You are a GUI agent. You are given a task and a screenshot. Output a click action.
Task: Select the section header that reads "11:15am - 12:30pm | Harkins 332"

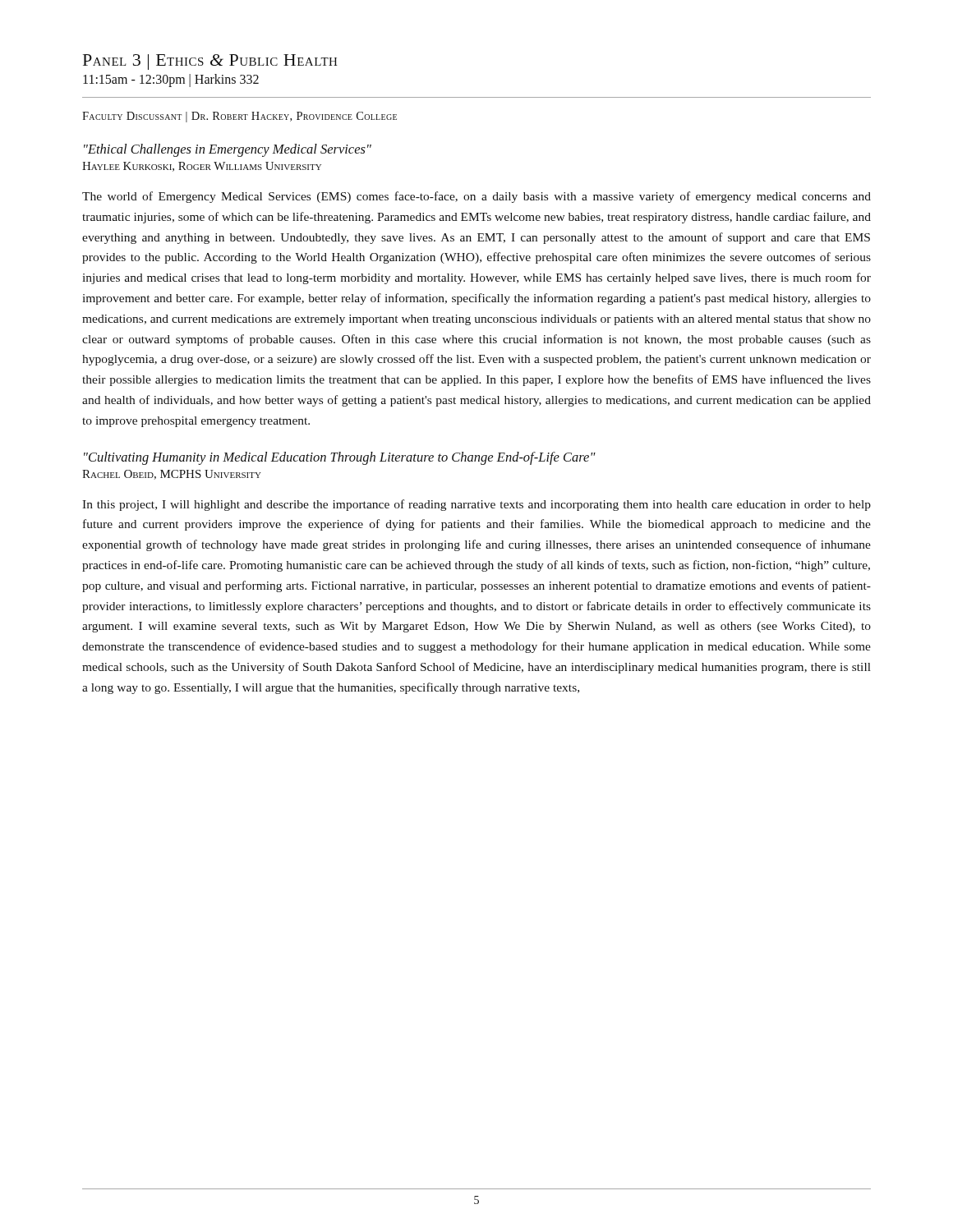pyautogui.click(x=171, y=79)
